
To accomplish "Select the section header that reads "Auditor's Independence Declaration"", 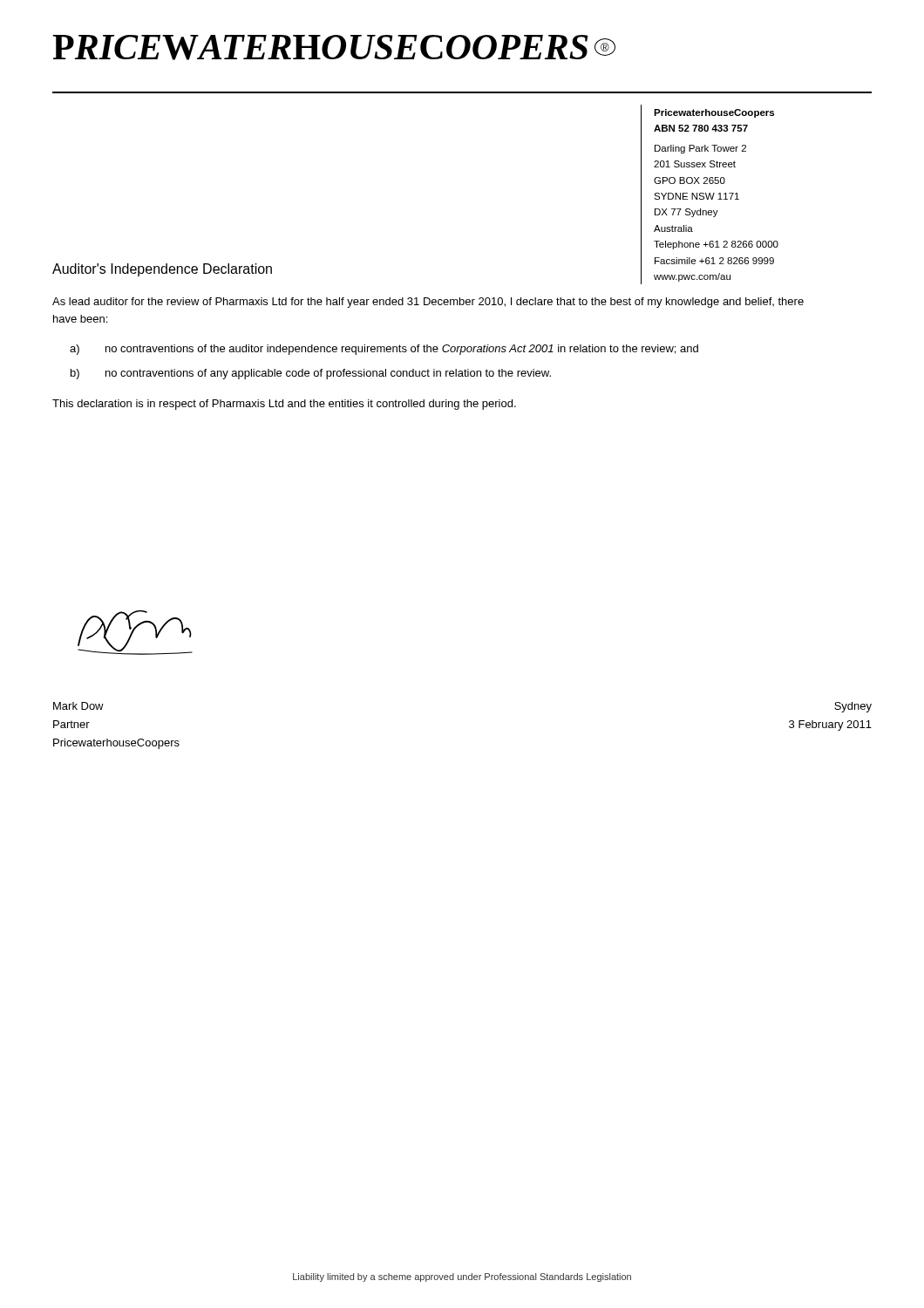I will pos(163,269).
